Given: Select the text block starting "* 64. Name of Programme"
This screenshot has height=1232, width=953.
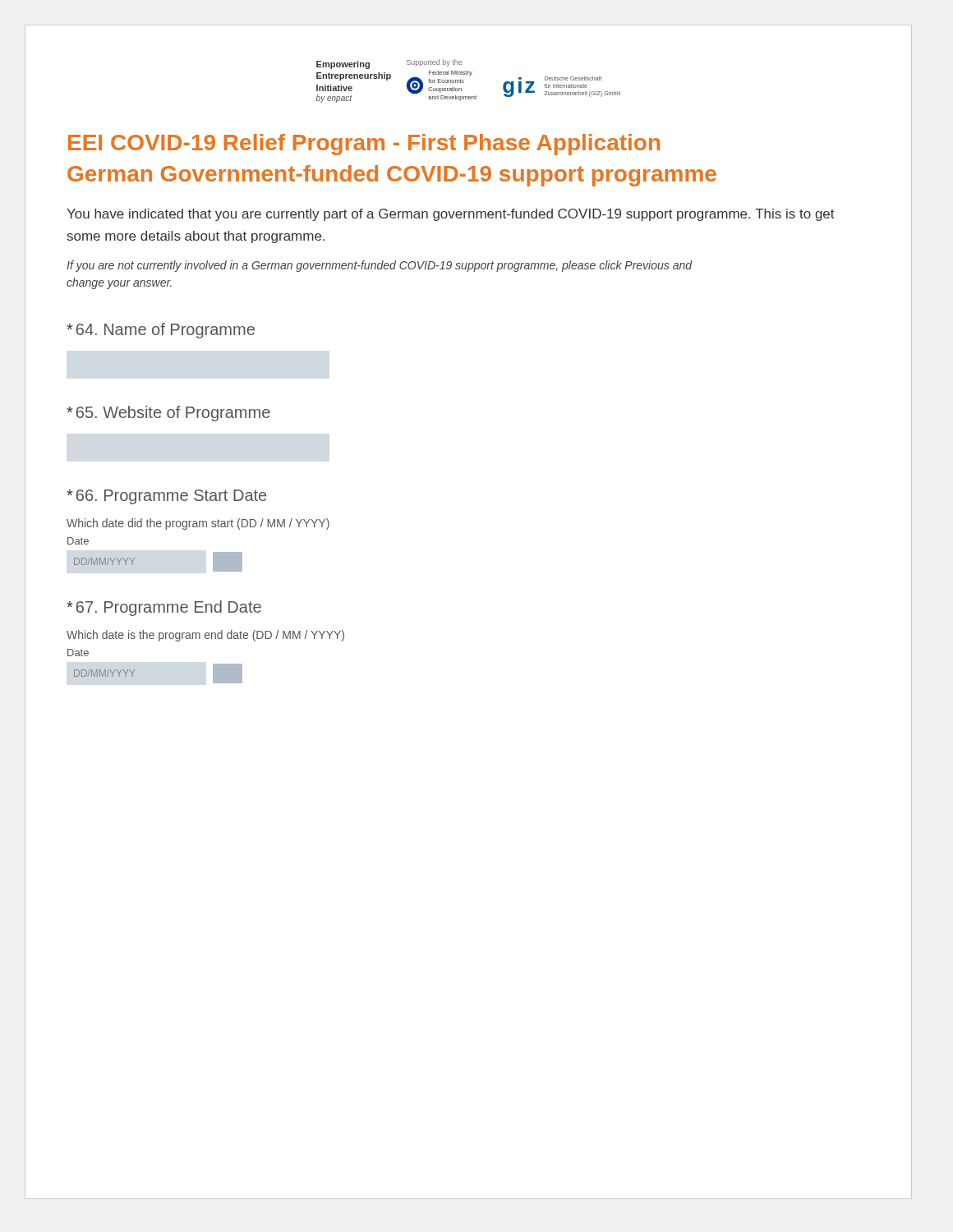Looking at the screenshot, I should pos(161,331).
